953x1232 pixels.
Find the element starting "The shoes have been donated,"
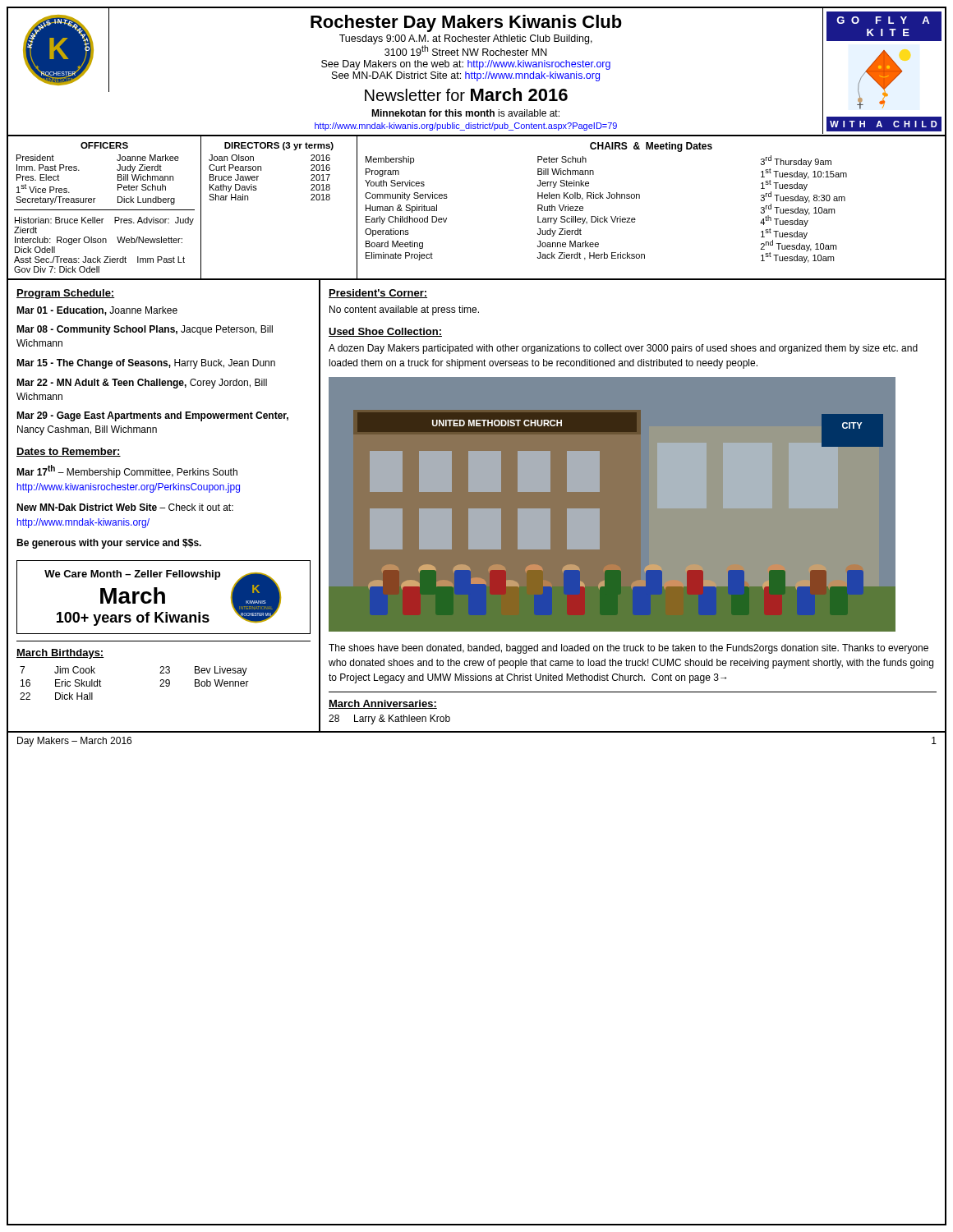631,663
